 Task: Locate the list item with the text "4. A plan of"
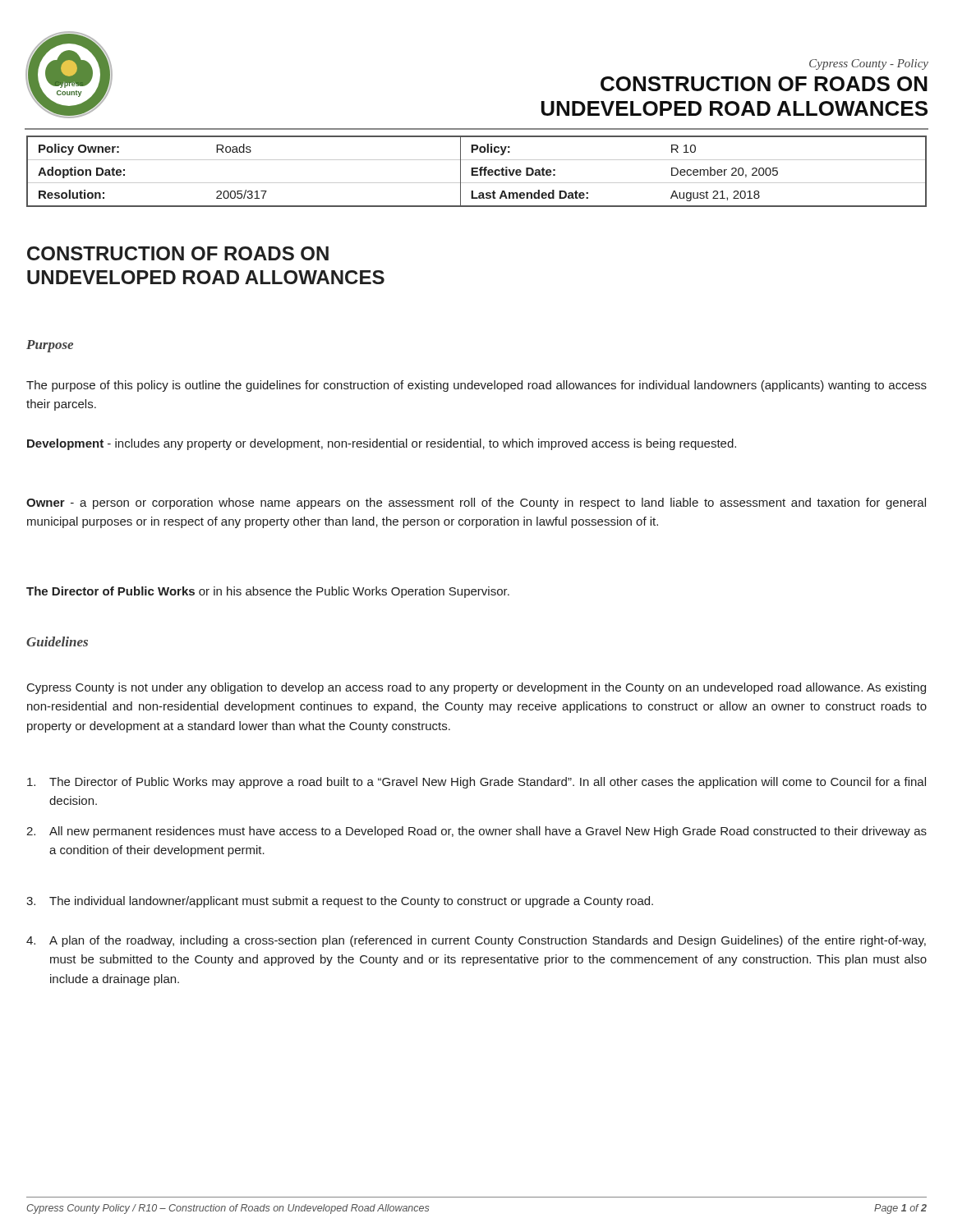pos(476,959)
